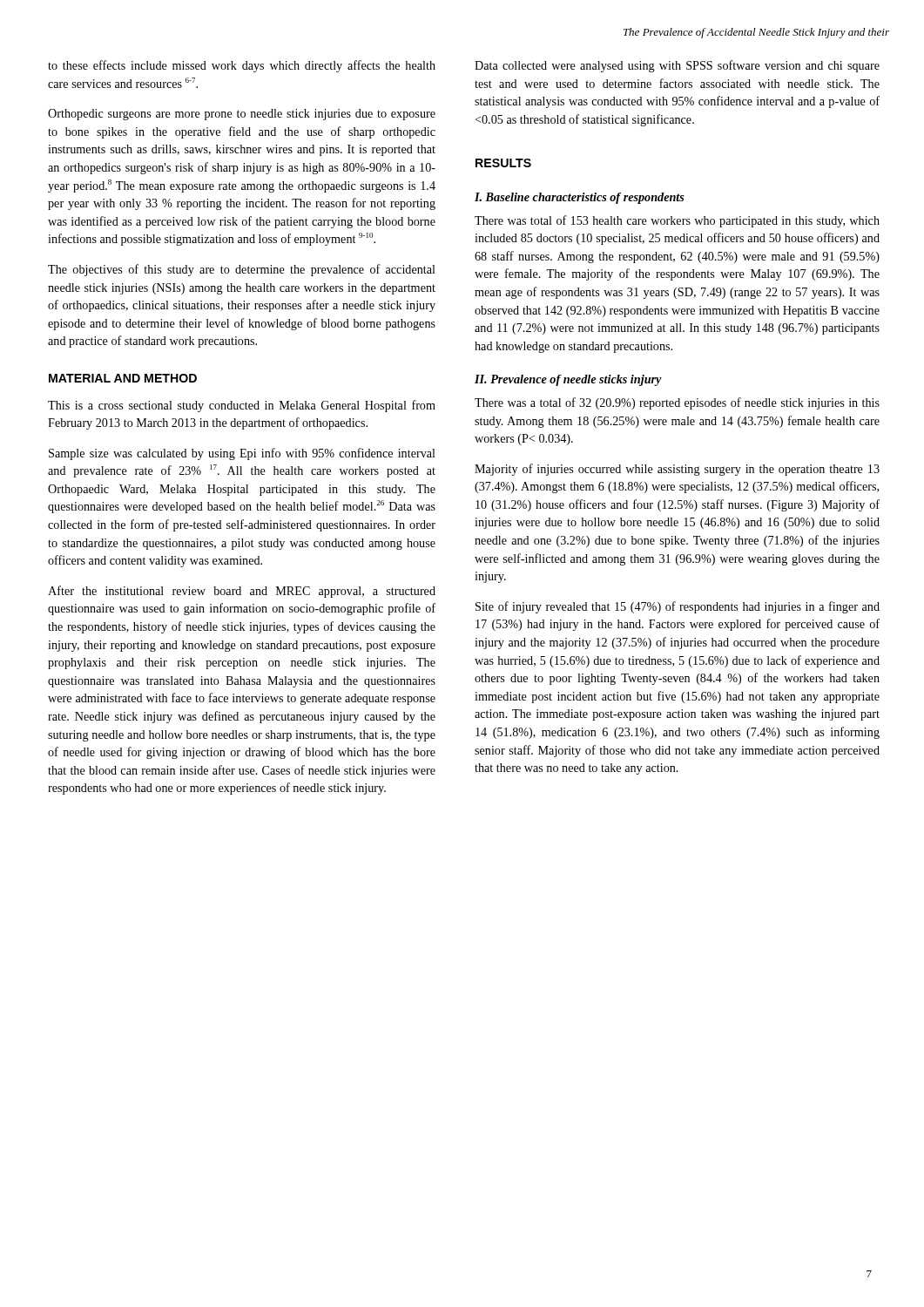The width and height of the screenshot is (924, 1307).
Task: Select the section header containing "I. Baseline characteristics of"
Action: (x=579, y=197)
